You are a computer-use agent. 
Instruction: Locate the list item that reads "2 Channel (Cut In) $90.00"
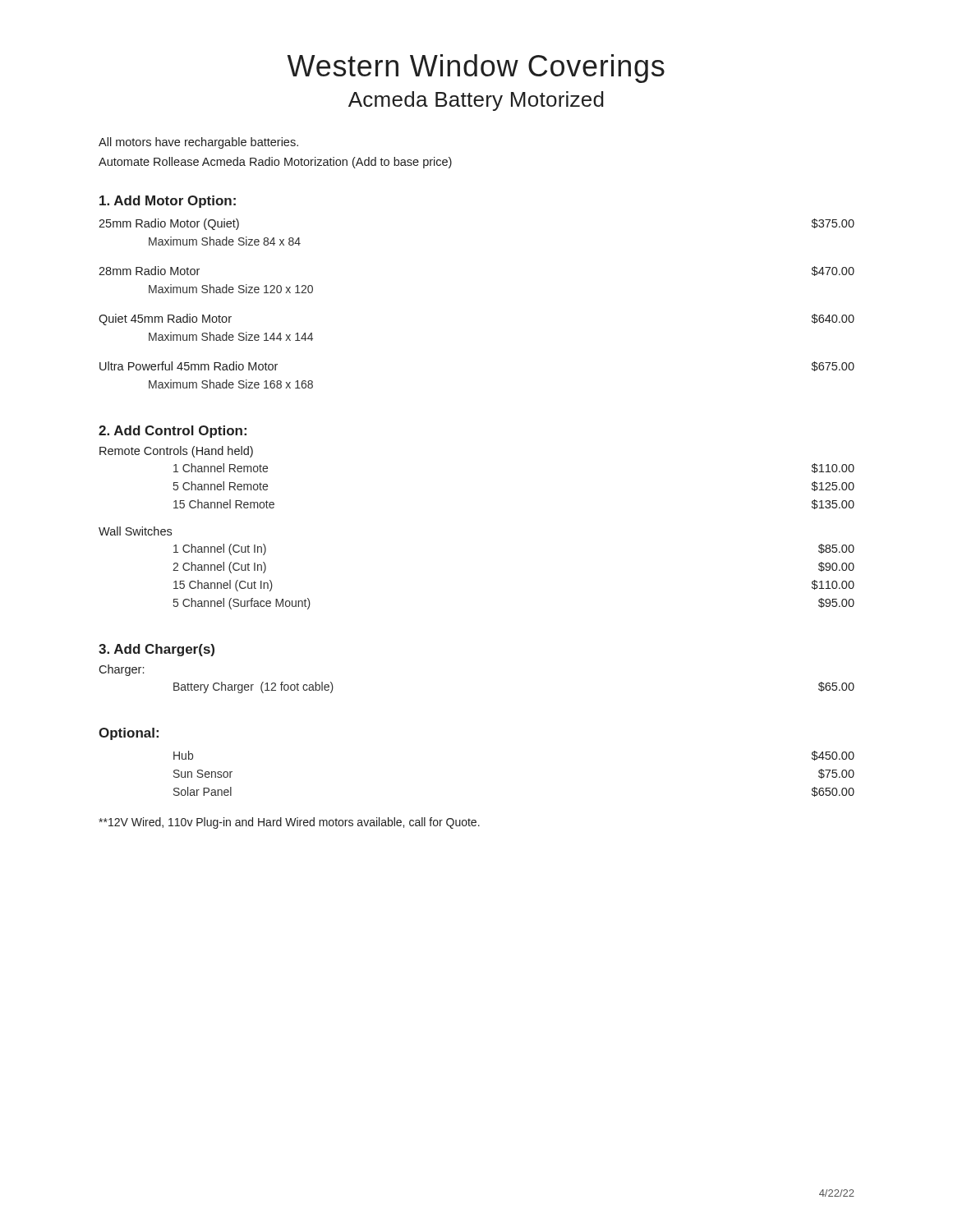coord(219,567)
